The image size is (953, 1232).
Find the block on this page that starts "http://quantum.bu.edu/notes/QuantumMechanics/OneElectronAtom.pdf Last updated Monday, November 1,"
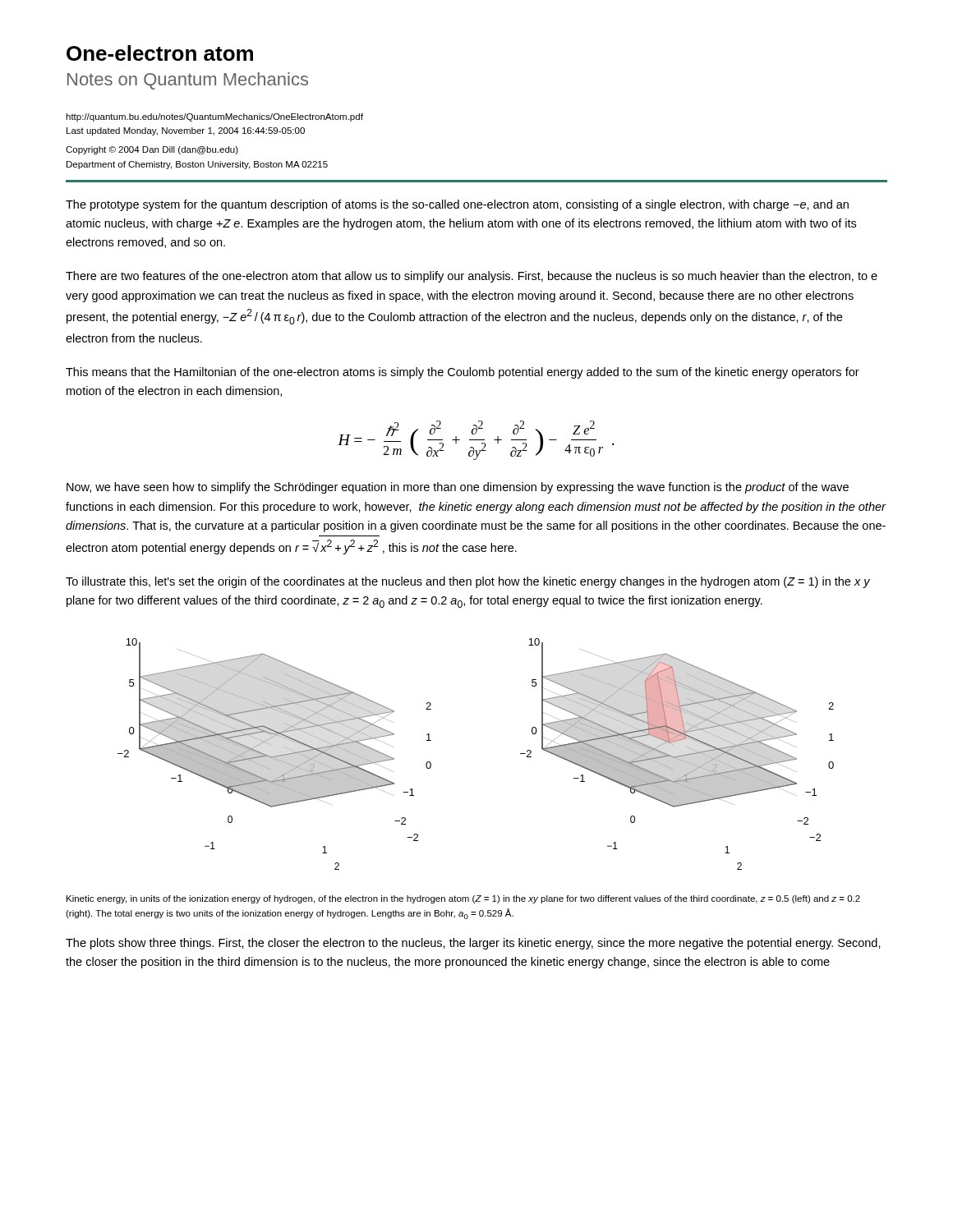point(214,124)
